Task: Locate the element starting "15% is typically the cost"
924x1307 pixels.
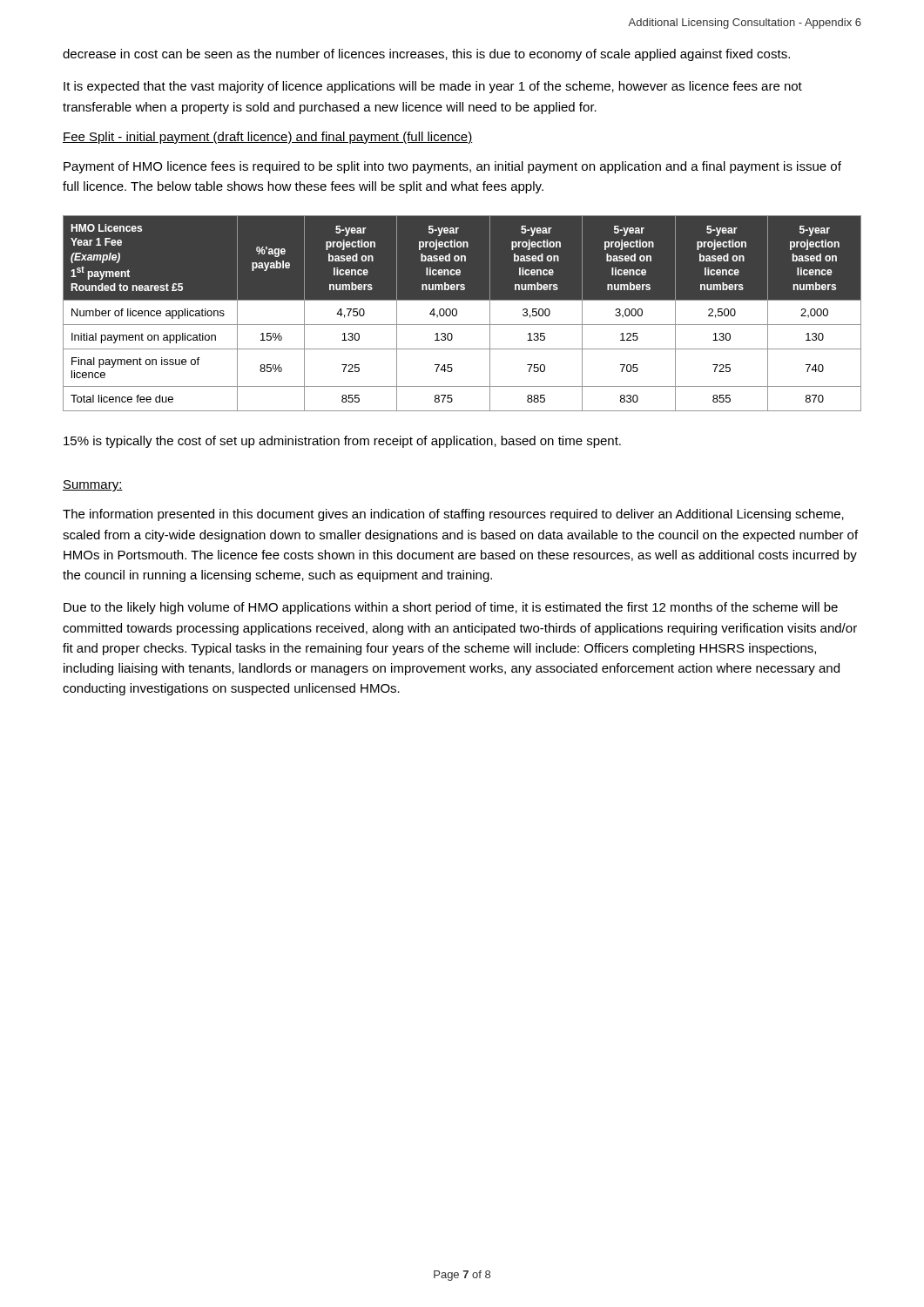Action: (x=342, y=441)
